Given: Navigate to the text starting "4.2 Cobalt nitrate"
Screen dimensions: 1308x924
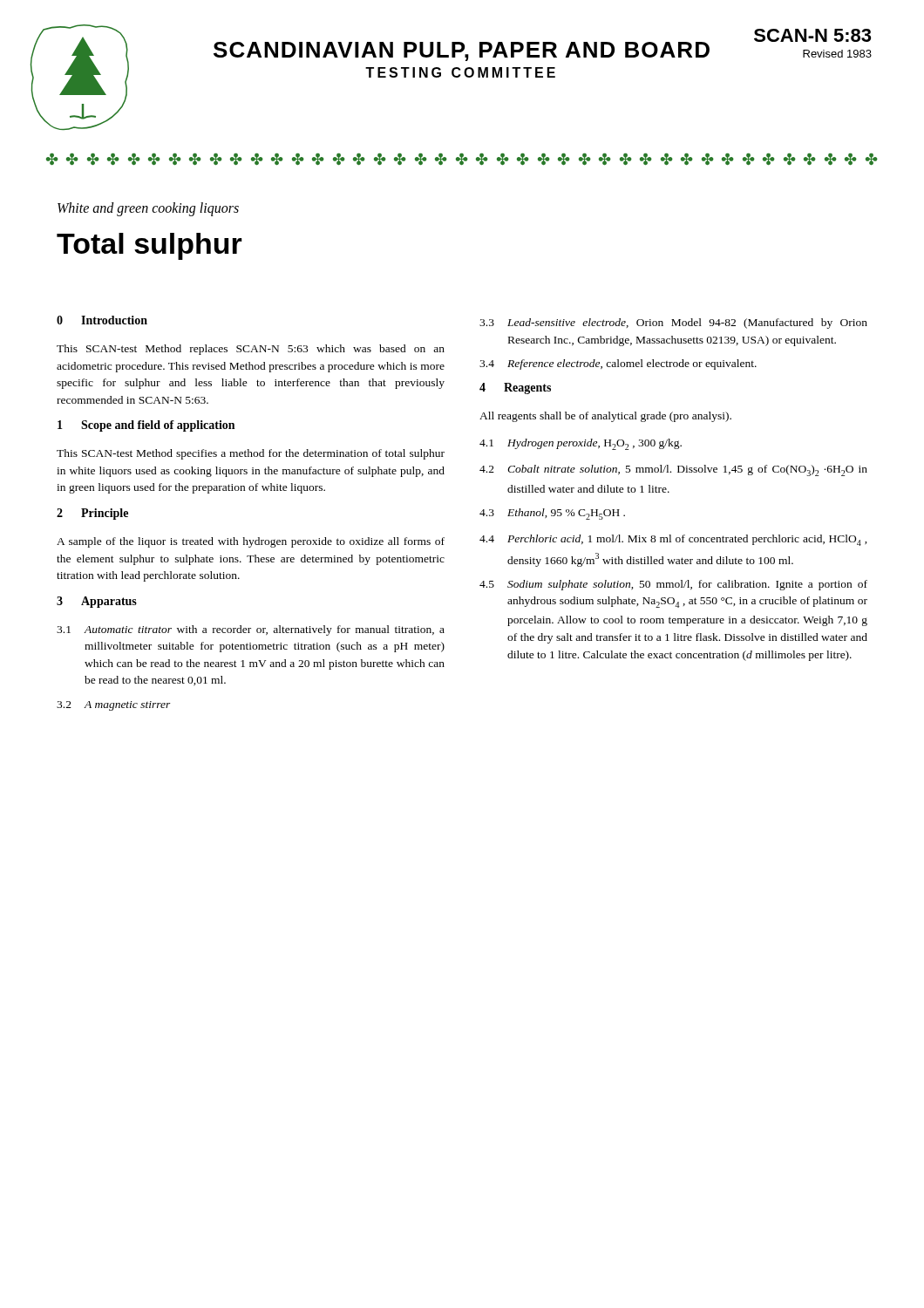Looking at the screenshot, I should [x=673, y=479].
